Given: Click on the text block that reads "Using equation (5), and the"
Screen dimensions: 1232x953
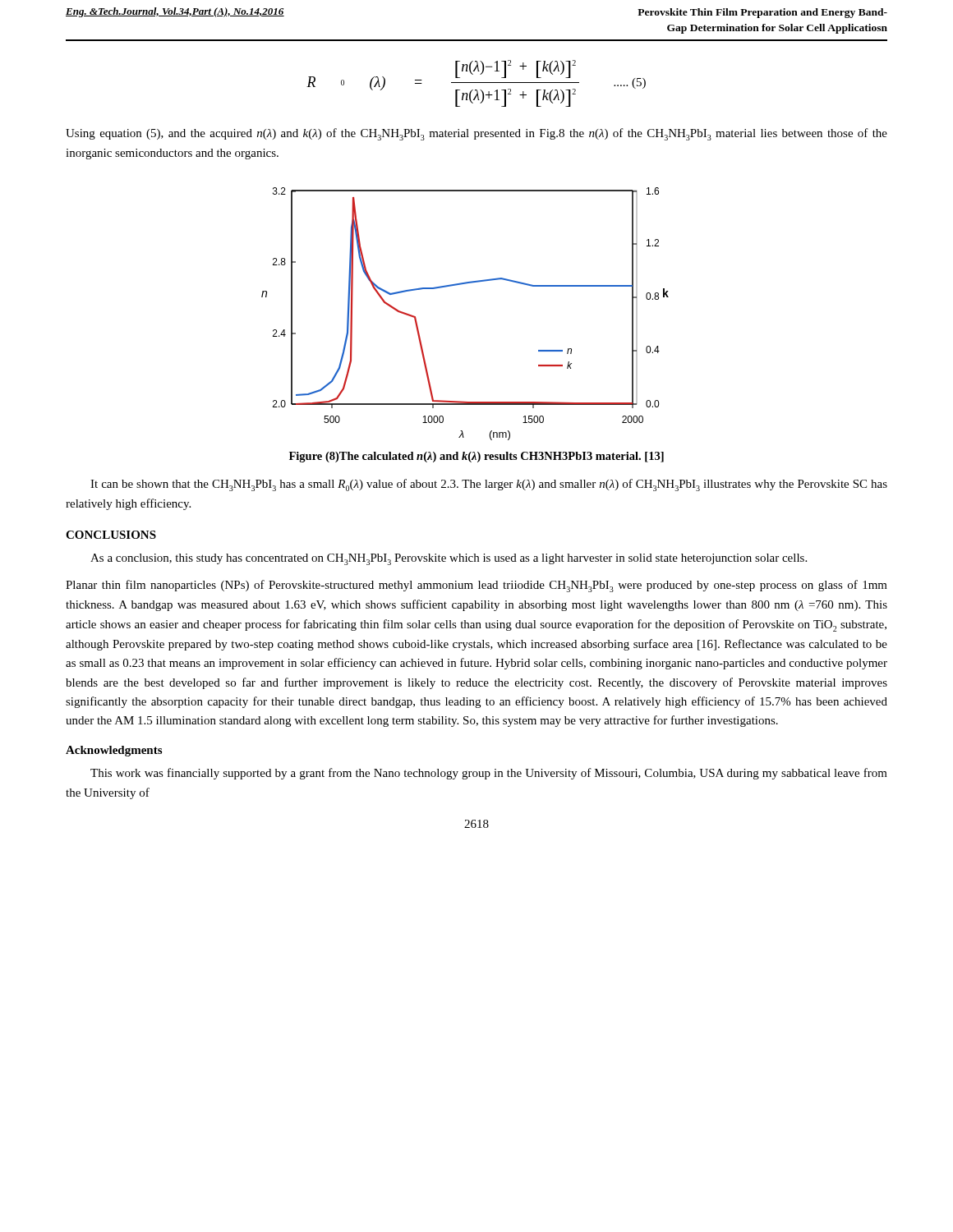Looking at the screenshot, I should click(x=476, y=143).
